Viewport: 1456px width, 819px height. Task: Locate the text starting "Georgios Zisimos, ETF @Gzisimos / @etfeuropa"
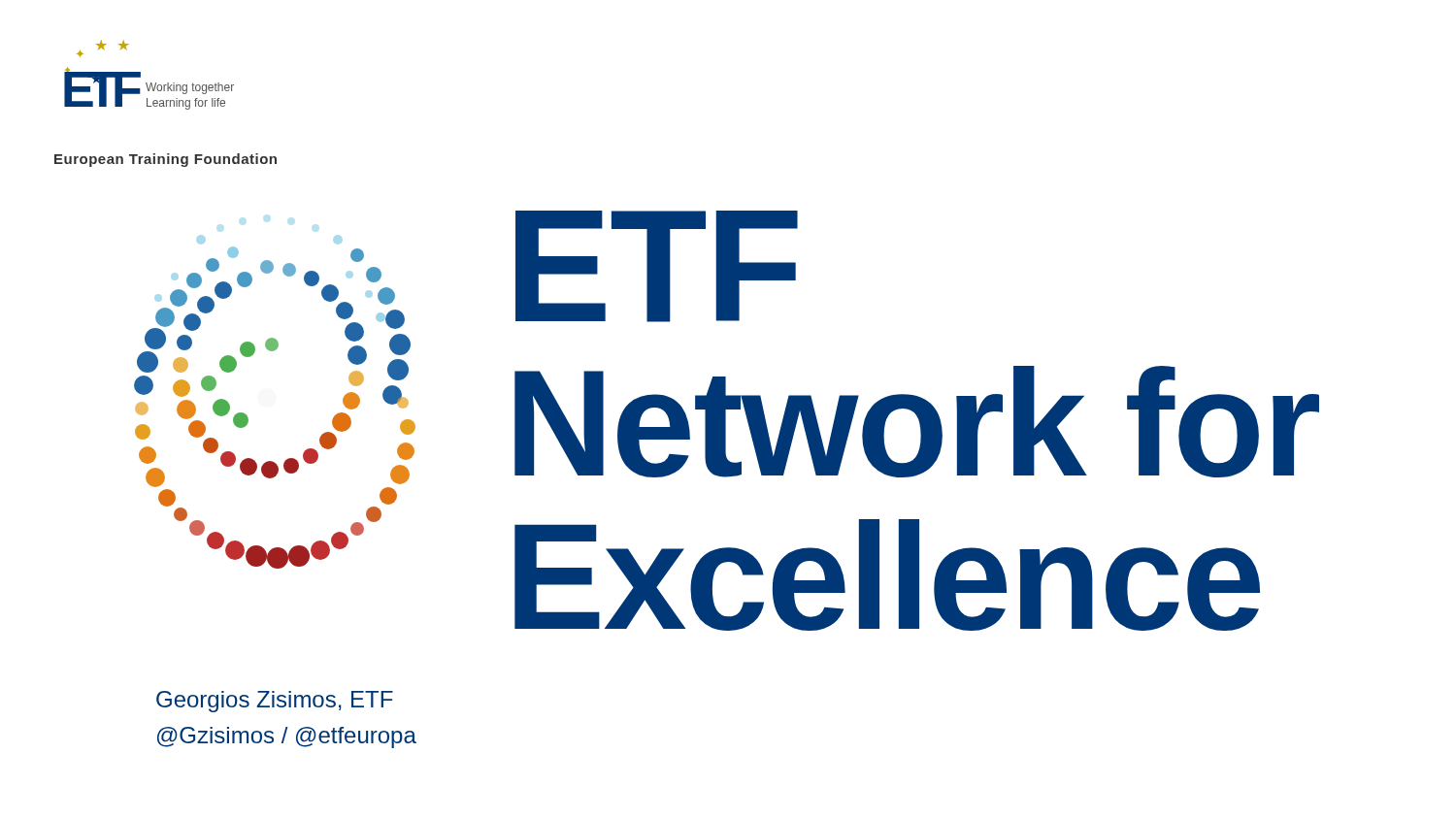tap(286, 717)
